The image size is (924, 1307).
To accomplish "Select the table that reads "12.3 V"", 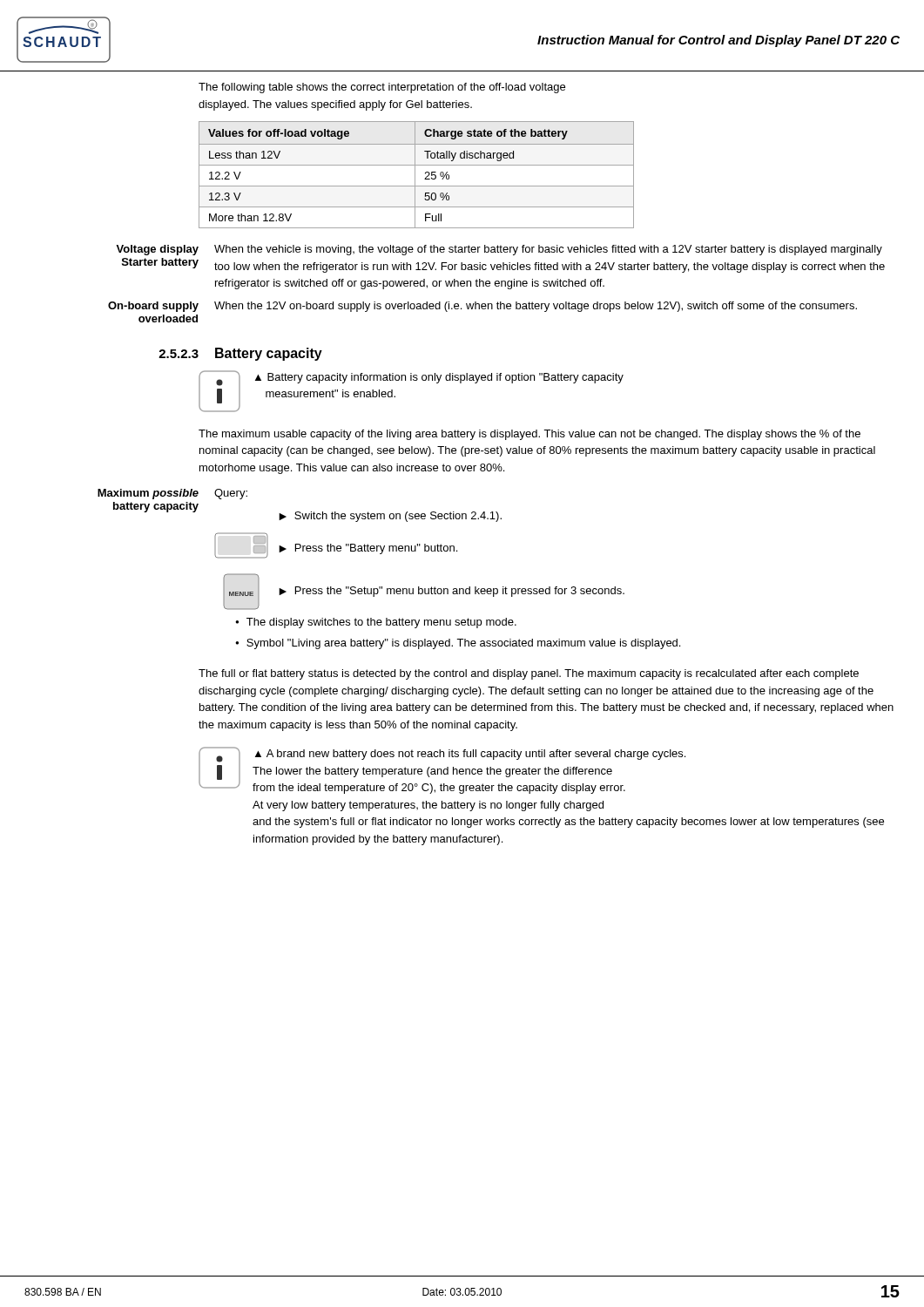I will point(462,175).
